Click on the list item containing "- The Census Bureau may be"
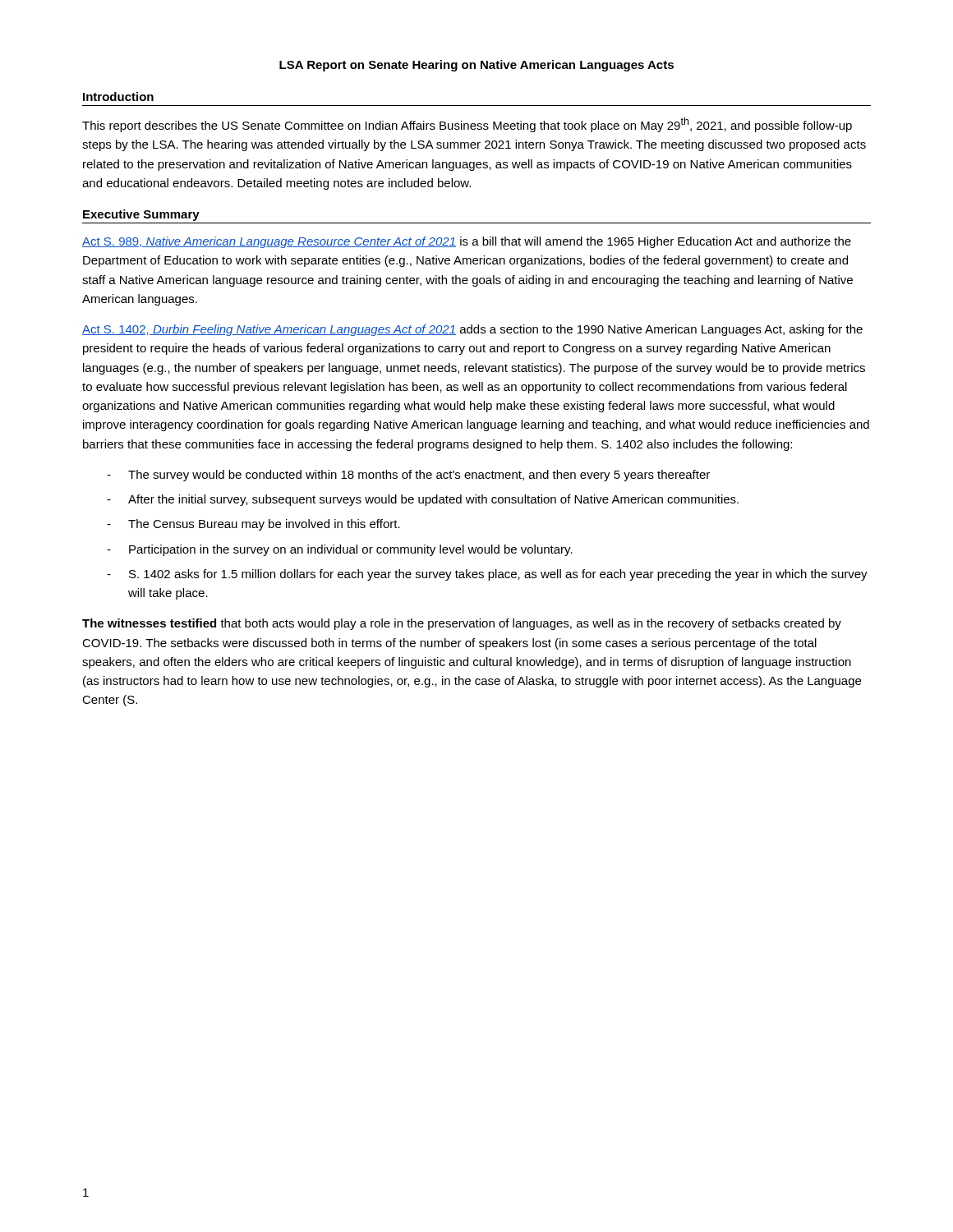The image size is (953, 1232). coord(254,524)
